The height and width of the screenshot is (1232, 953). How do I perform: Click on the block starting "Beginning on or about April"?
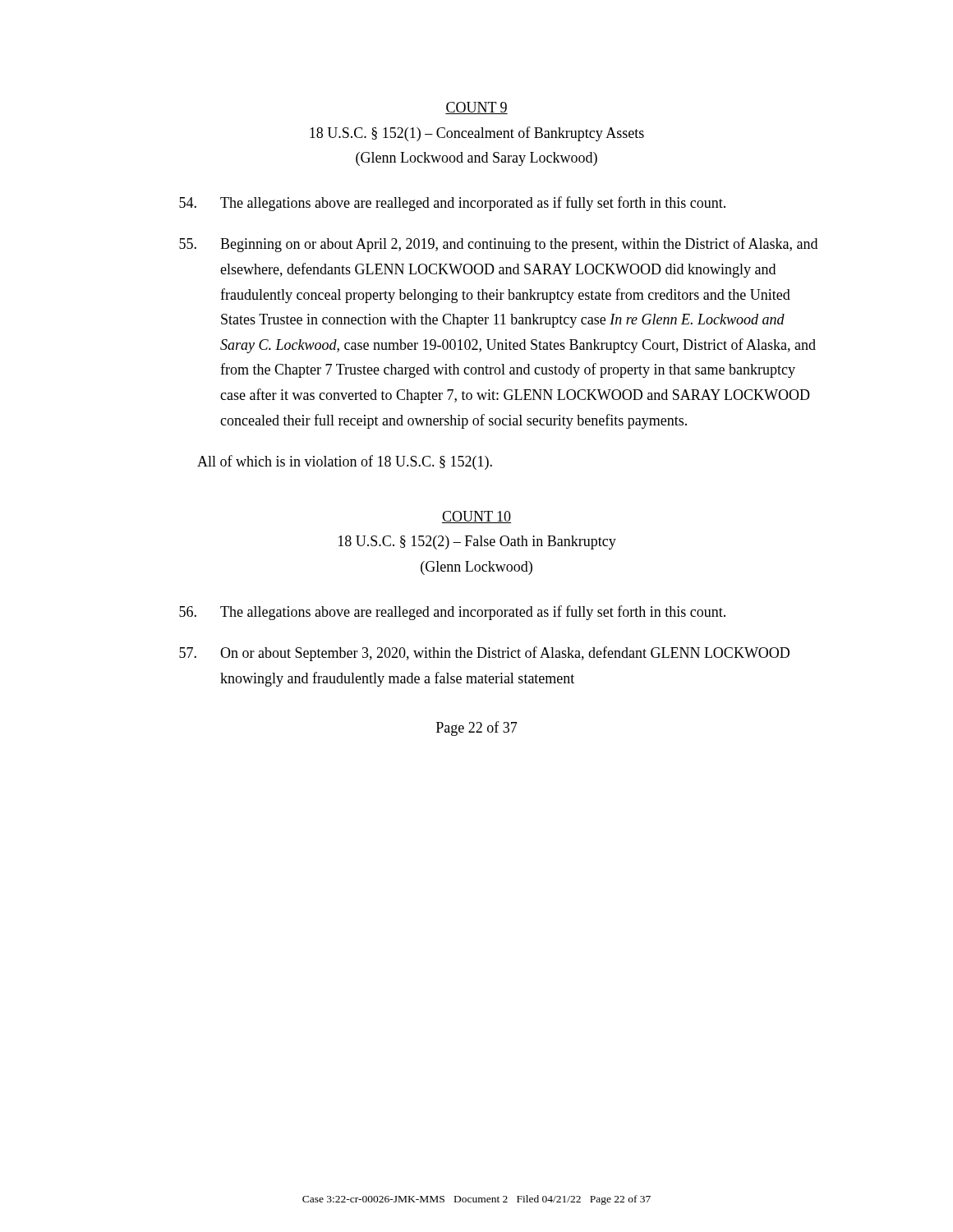476,332
